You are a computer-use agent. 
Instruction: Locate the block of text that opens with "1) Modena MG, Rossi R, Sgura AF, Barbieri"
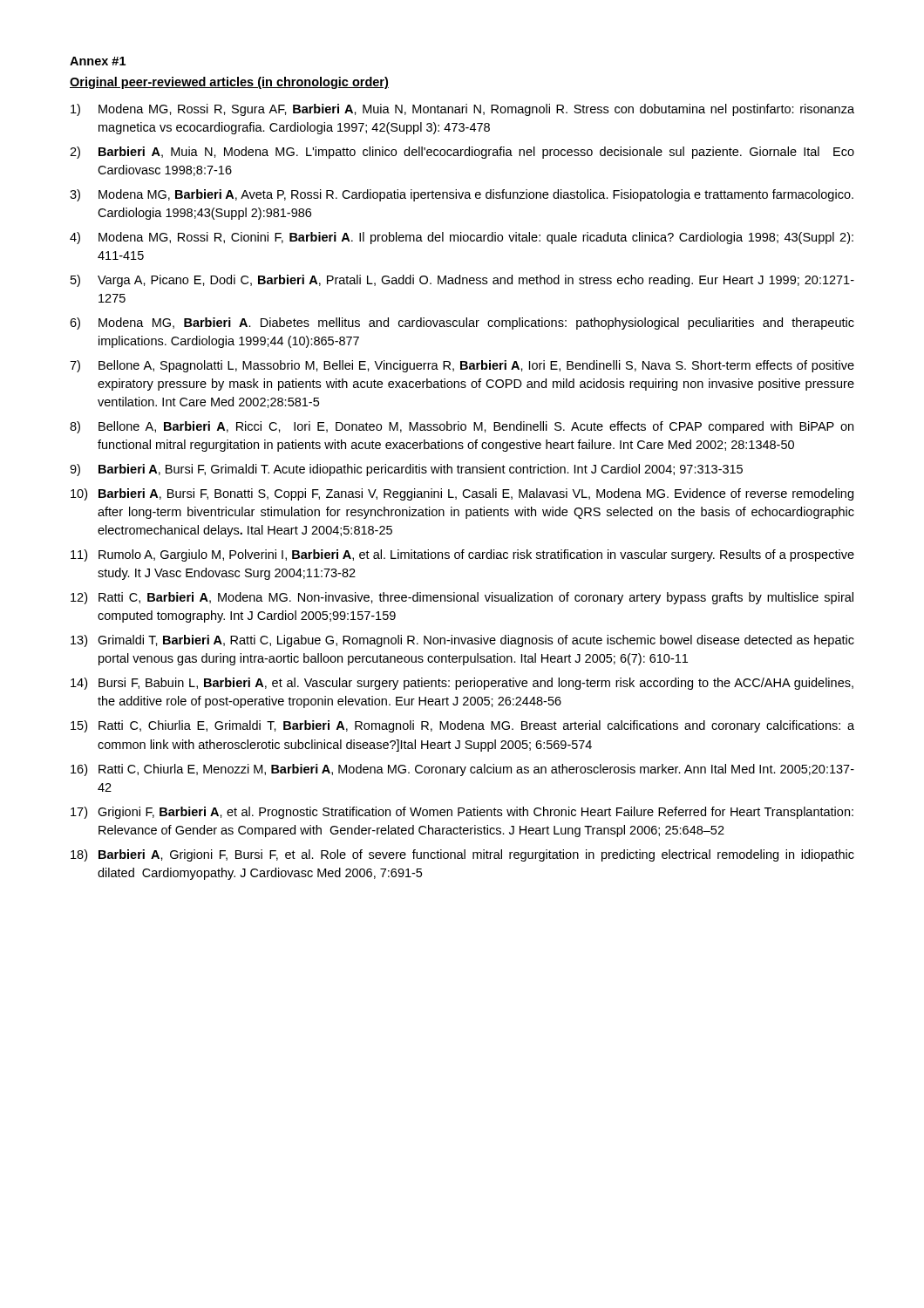[462, 119]
